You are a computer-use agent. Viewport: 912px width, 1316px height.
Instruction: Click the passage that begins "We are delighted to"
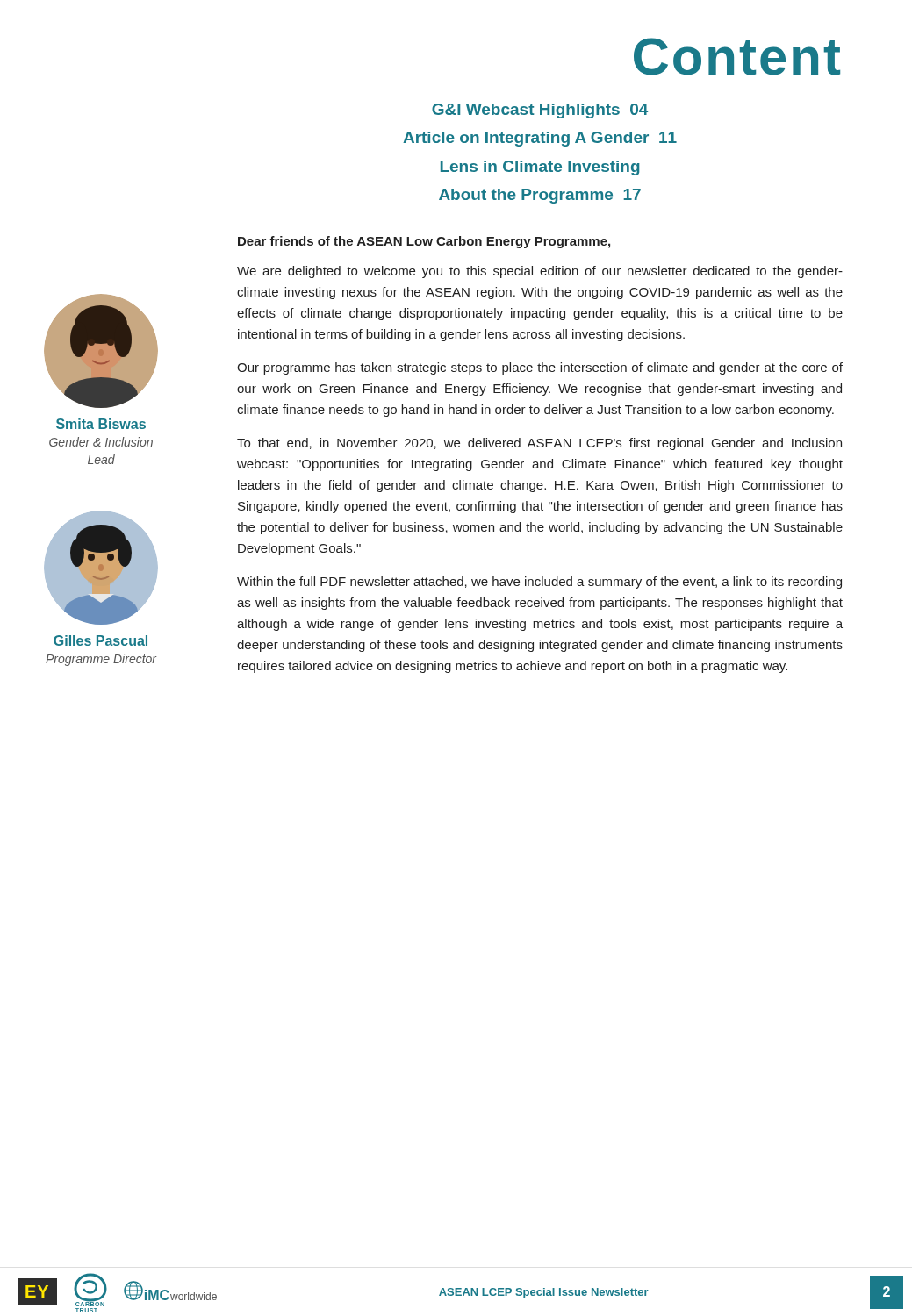coord(540,302)
